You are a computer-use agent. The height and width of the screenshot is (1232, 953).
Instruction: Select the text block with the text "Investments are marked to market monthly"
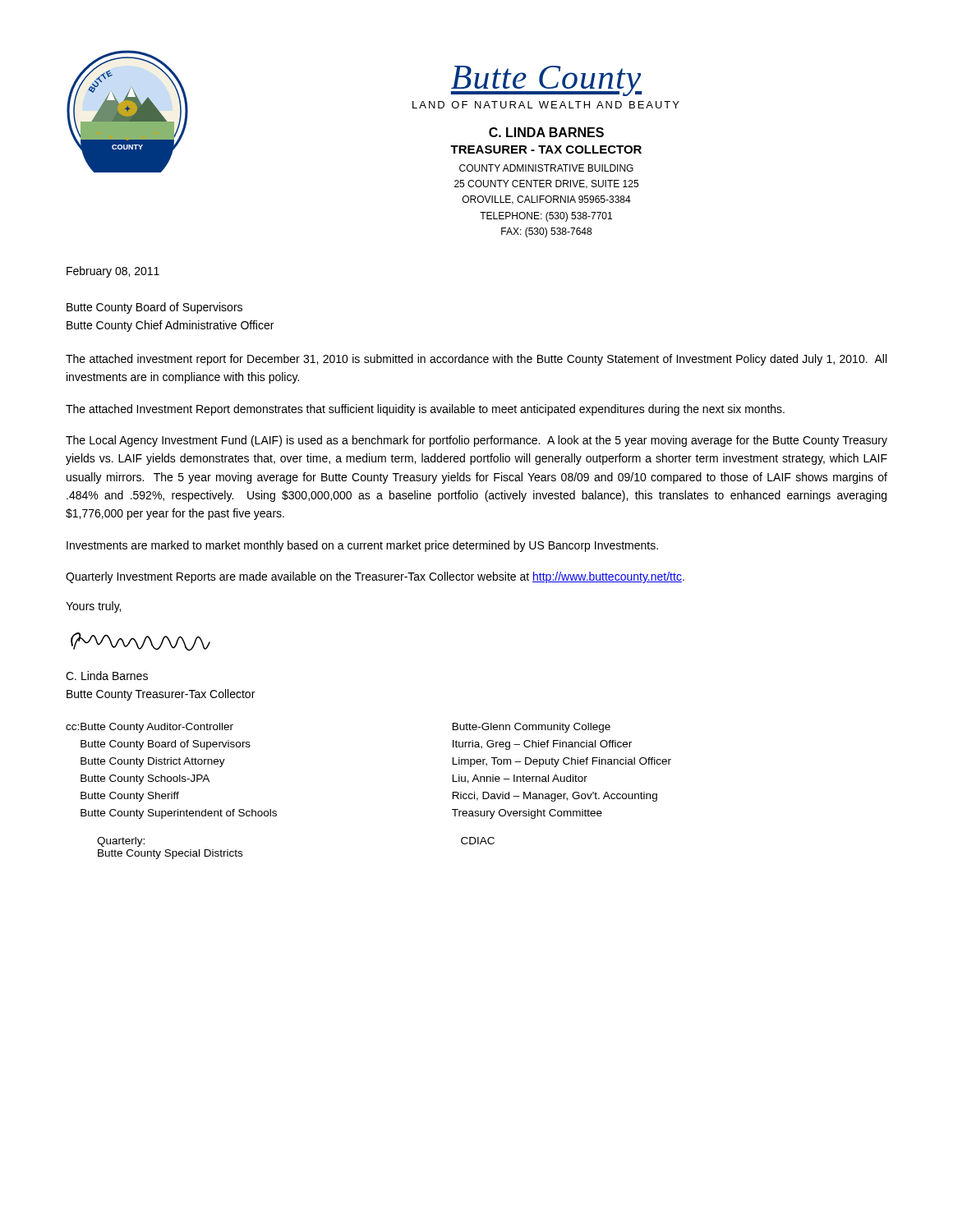362,545
